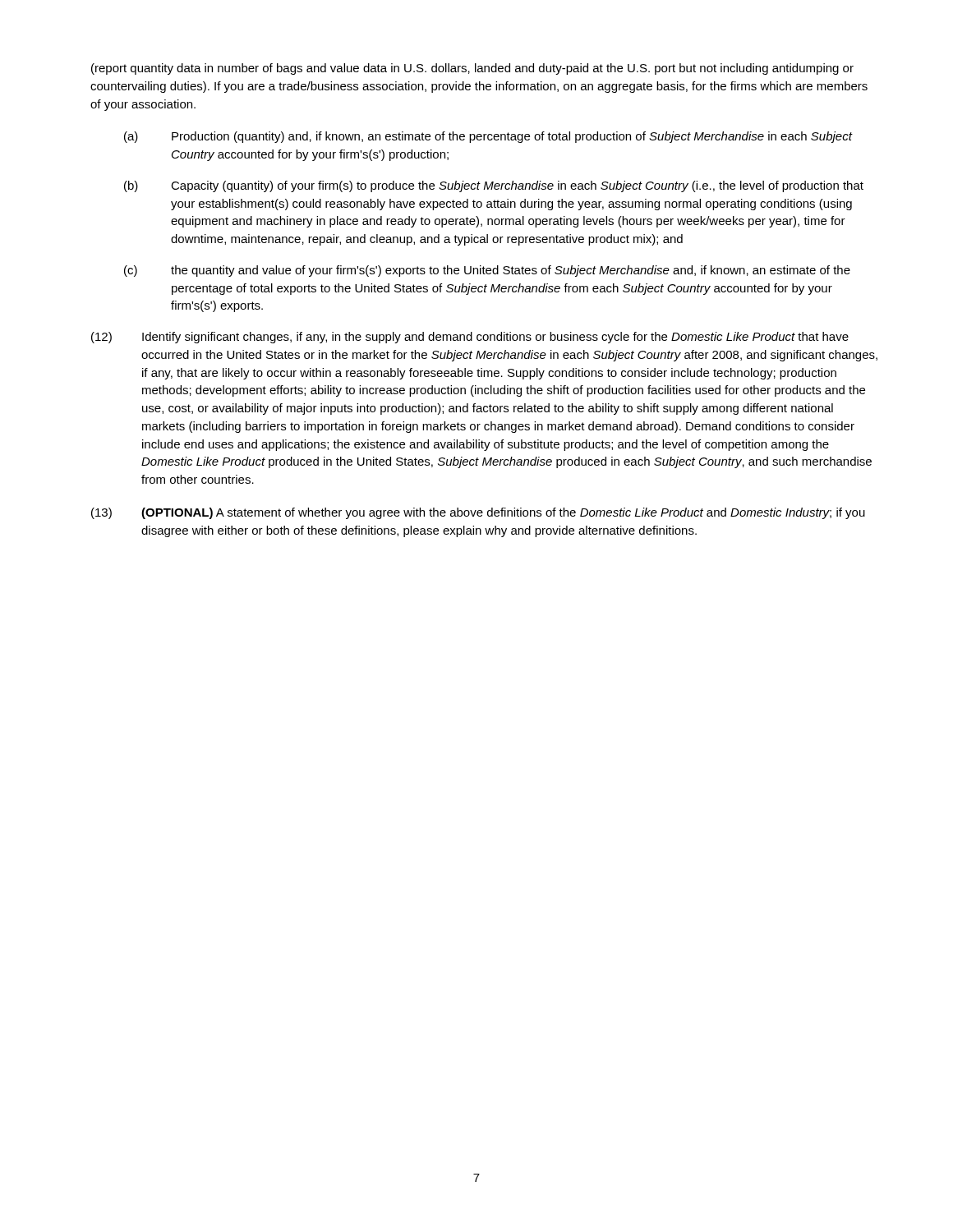Point to the passage starting "(12) Identify significant changes, if any, in the"
Viewport: 953px width, 1232px height.
485,408
